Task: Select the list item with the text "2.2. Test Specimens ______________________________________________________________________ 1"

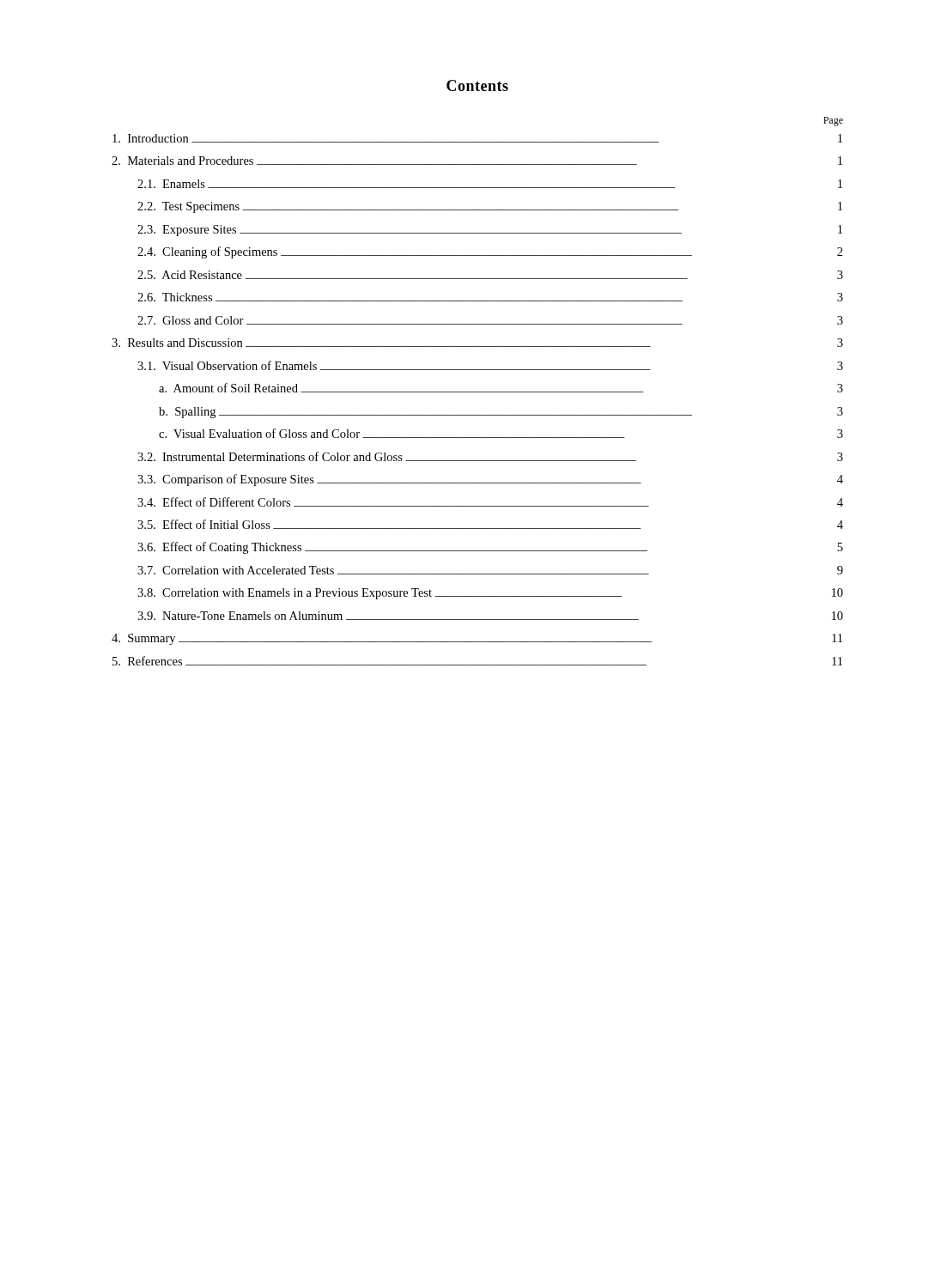Action: tap(490, 207)
